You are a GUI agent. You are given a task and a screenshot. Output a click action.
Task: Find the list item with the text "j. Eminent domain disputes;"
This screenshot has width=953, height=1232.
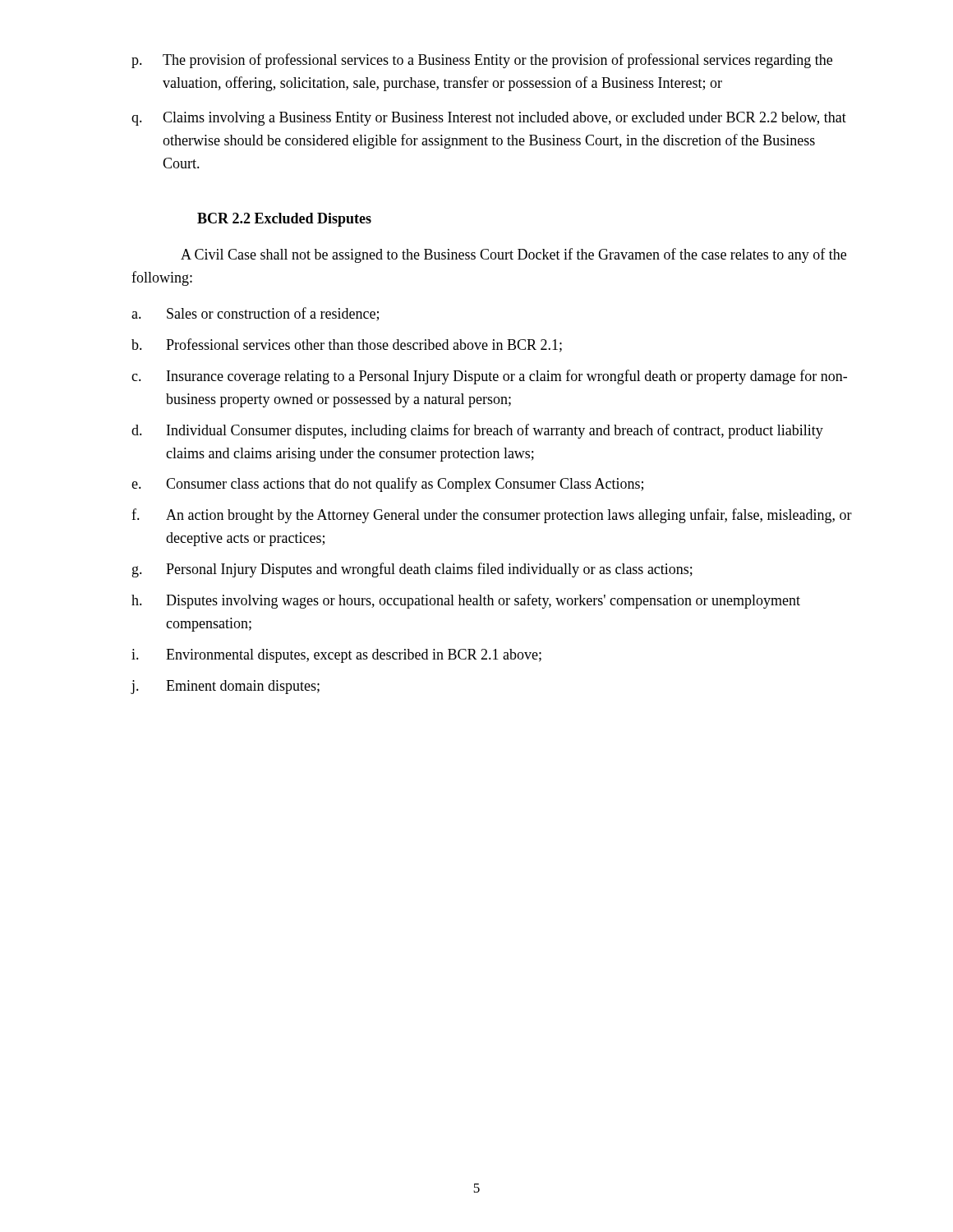(225, 687)
